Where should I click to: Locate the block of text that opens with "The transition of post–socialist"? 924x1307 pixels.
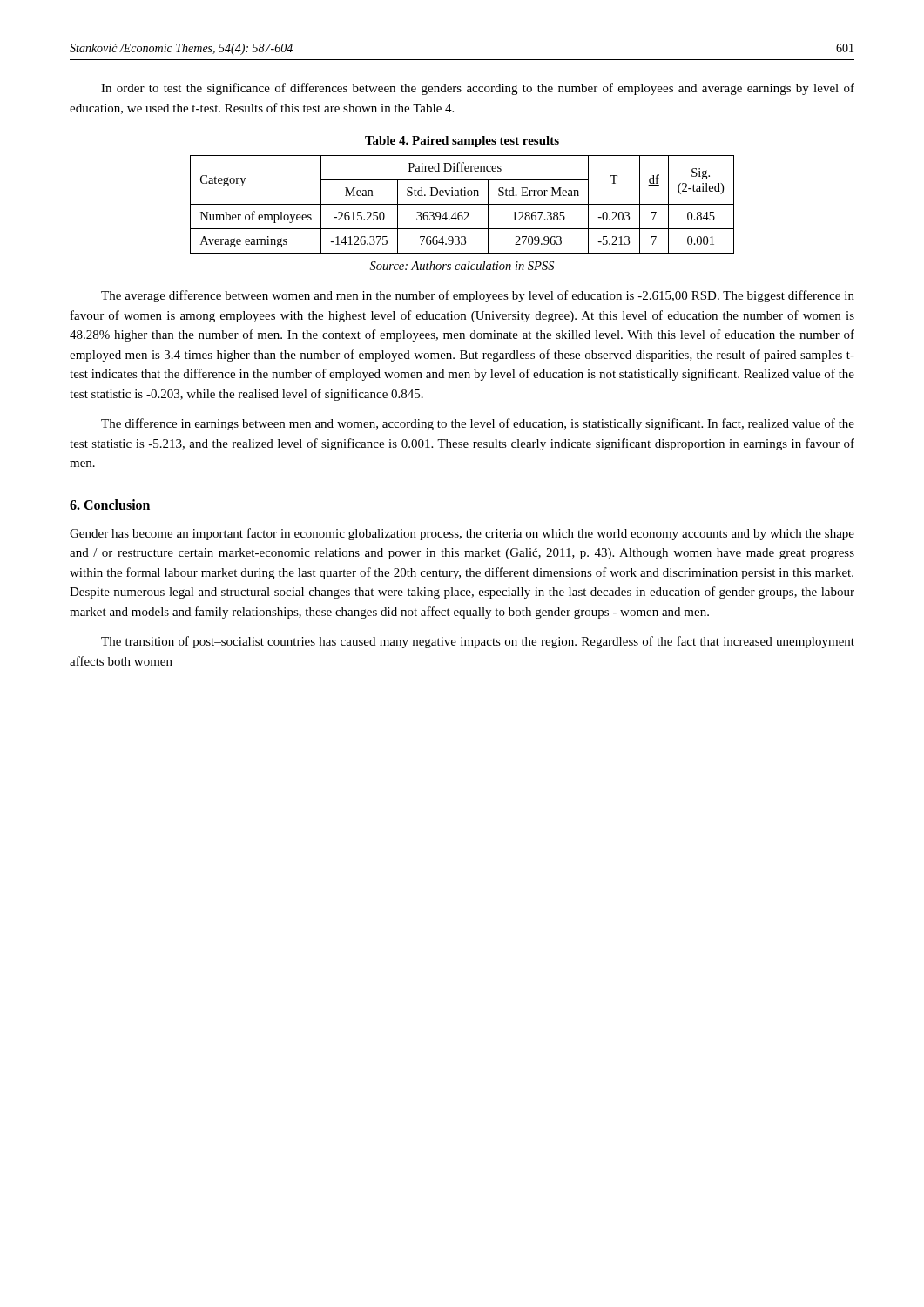(x=462, y=651)
